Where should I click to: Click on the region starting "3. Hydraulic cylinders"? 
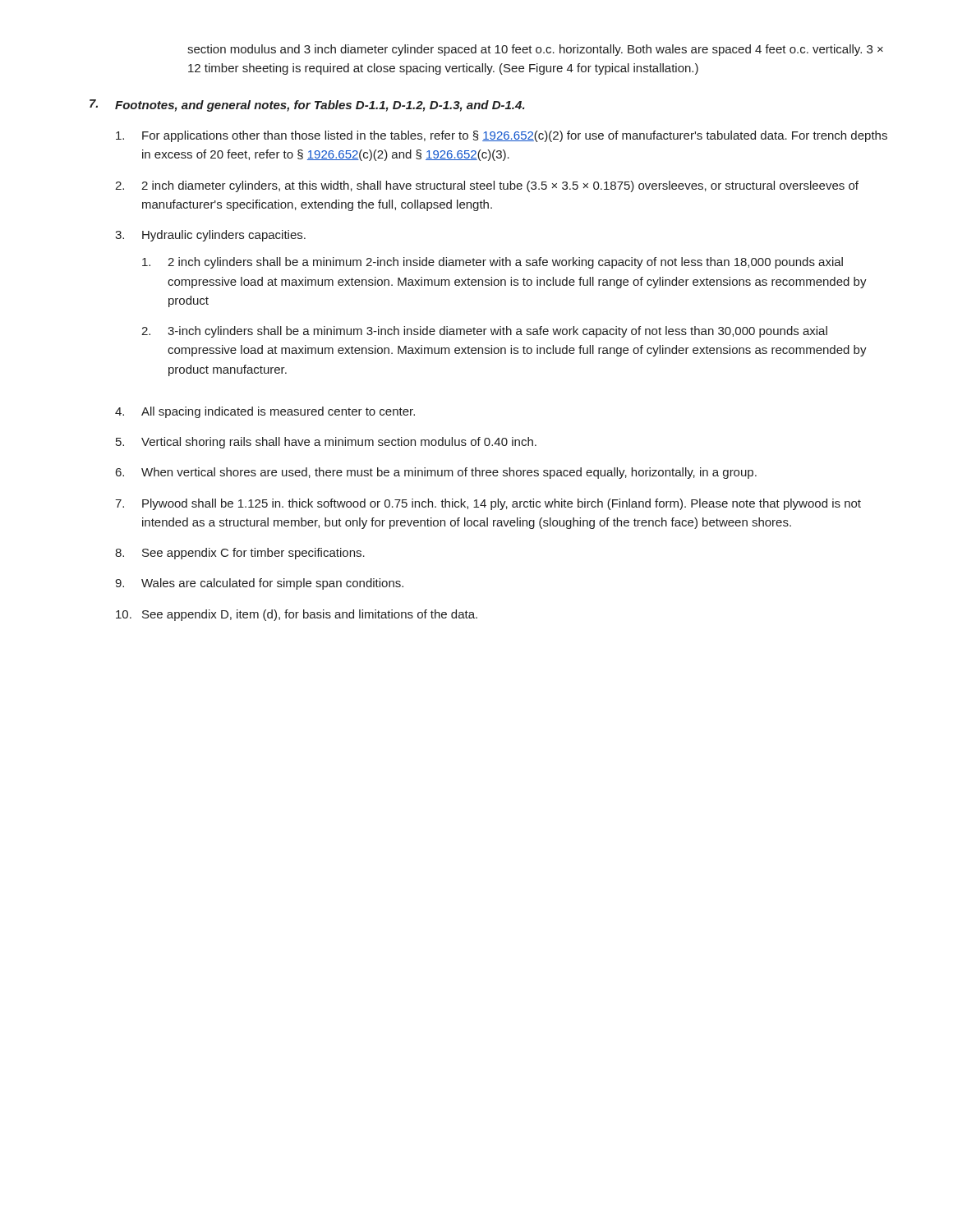(210, 236)
